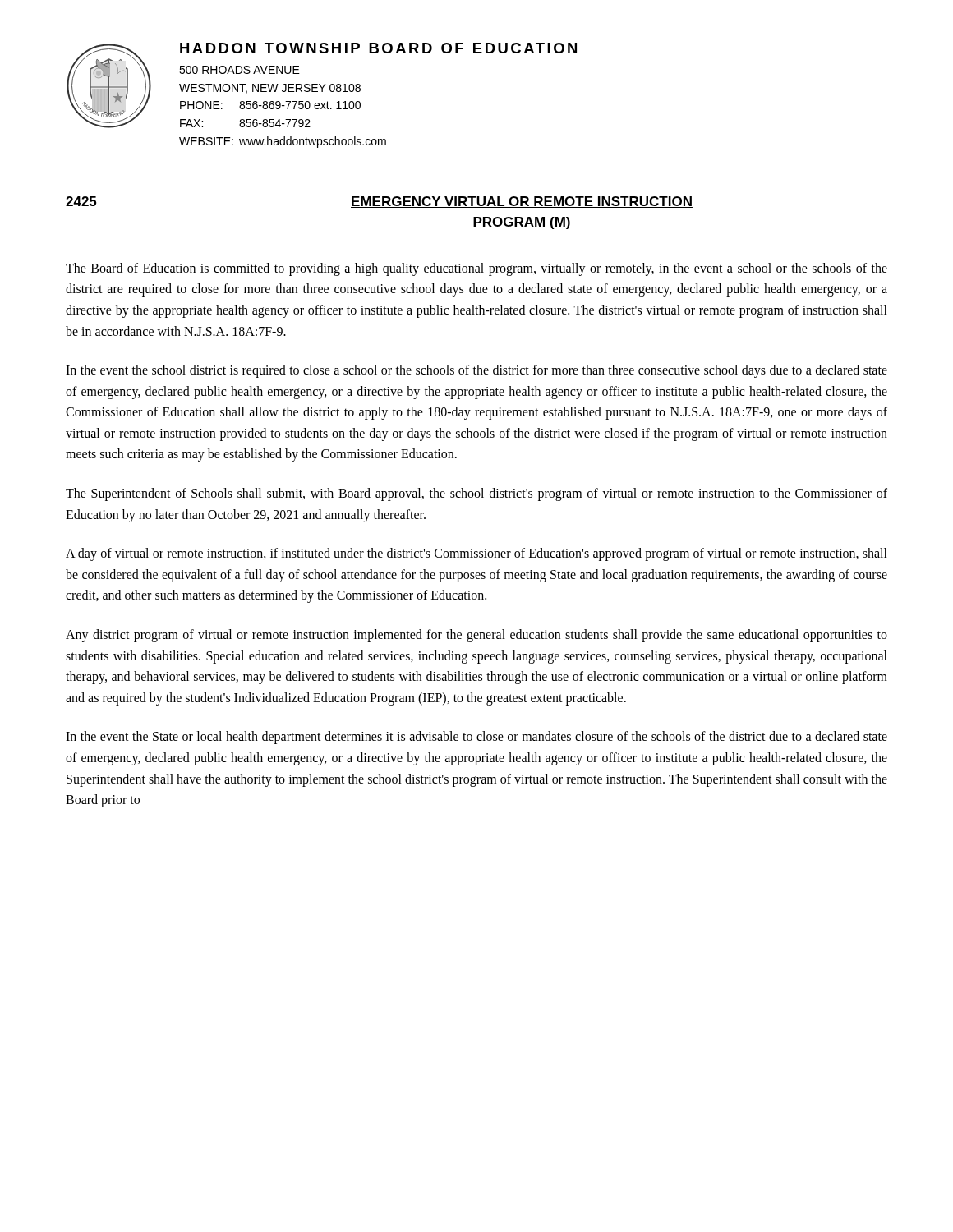Click on the text block starting "The Board of Education is"

[x=476, y=299]
